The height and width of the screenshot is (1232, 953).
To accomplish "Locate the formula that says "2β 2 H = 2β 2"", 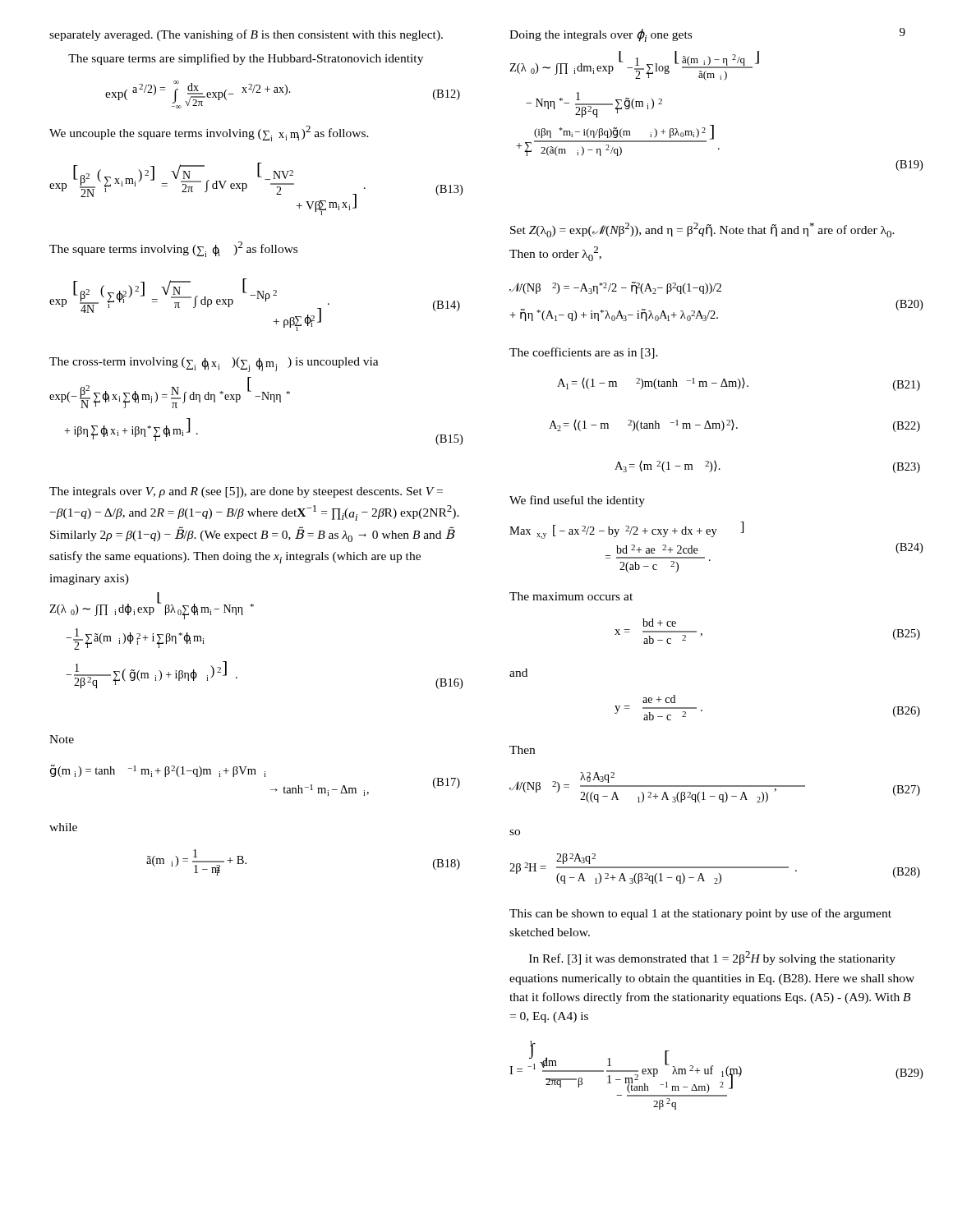I will click(715, 872).
